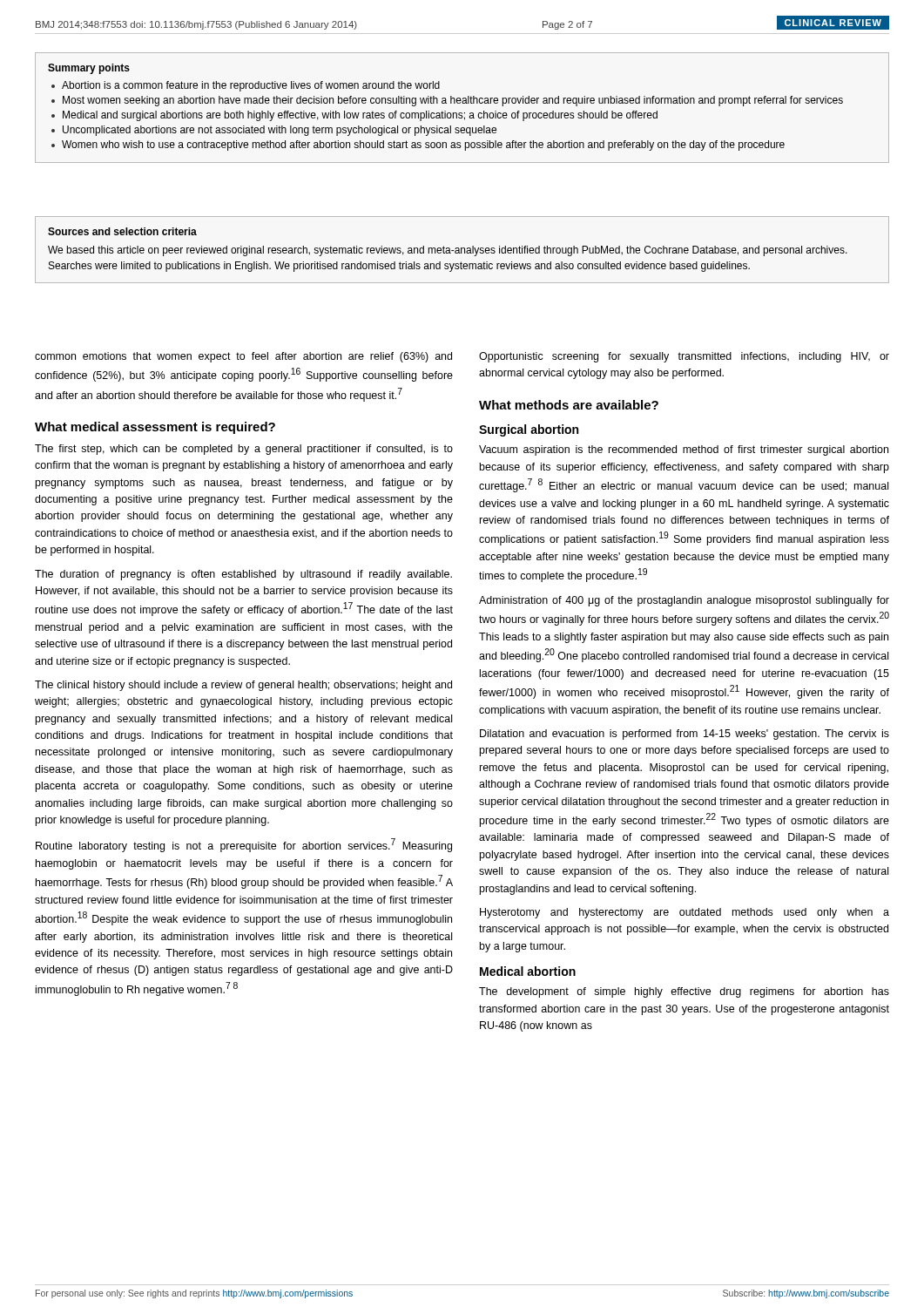Viewport: 924px width, 1307px height.
Task: Select the text starting "The duration of pregnancy is often"
Action: coord(244,617)
